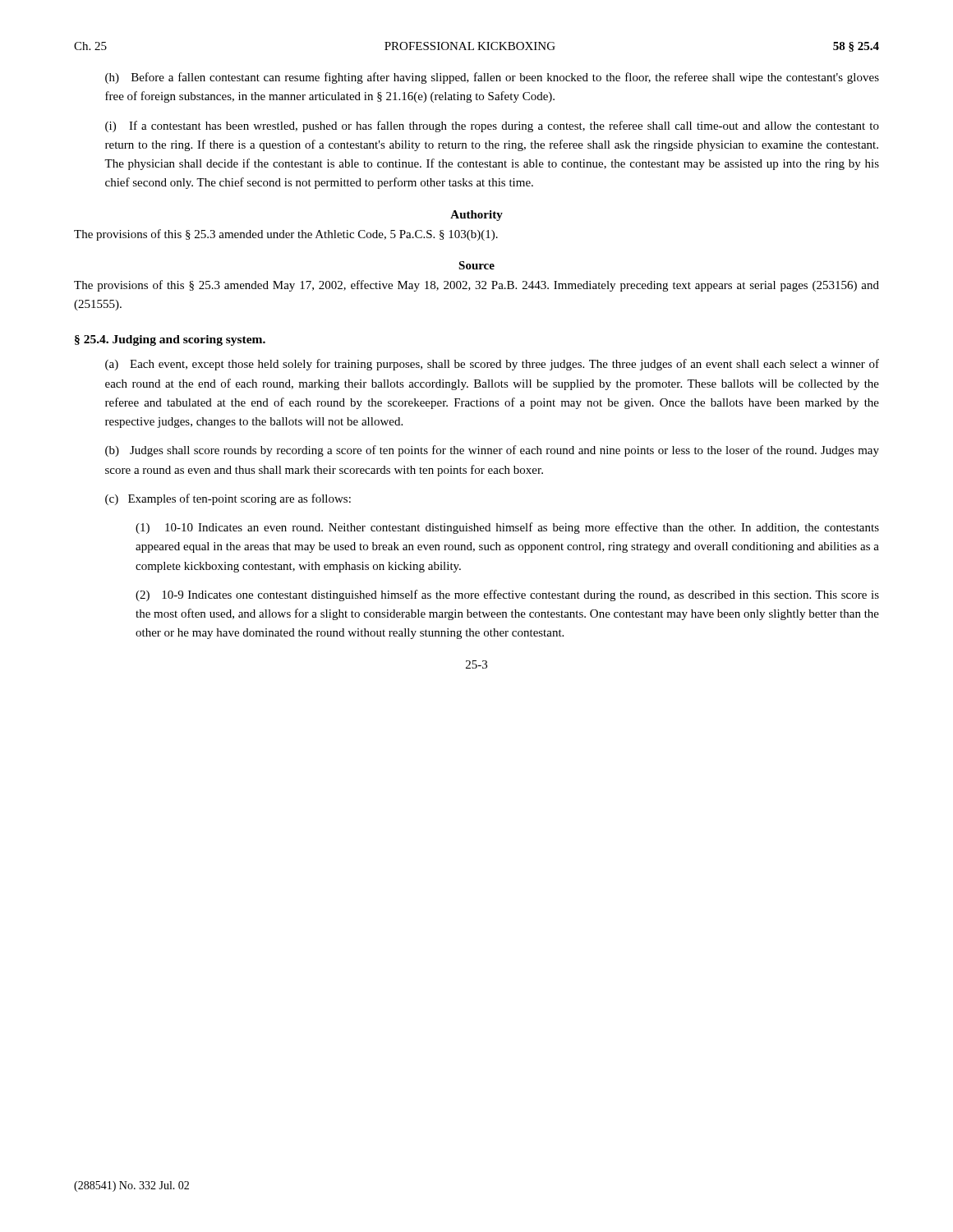The width and height of the screenshot is (953, 1232).
Task: Select the section header with the text "§ 25.4. Judging and scoring system."
Action: coord(170,339)
